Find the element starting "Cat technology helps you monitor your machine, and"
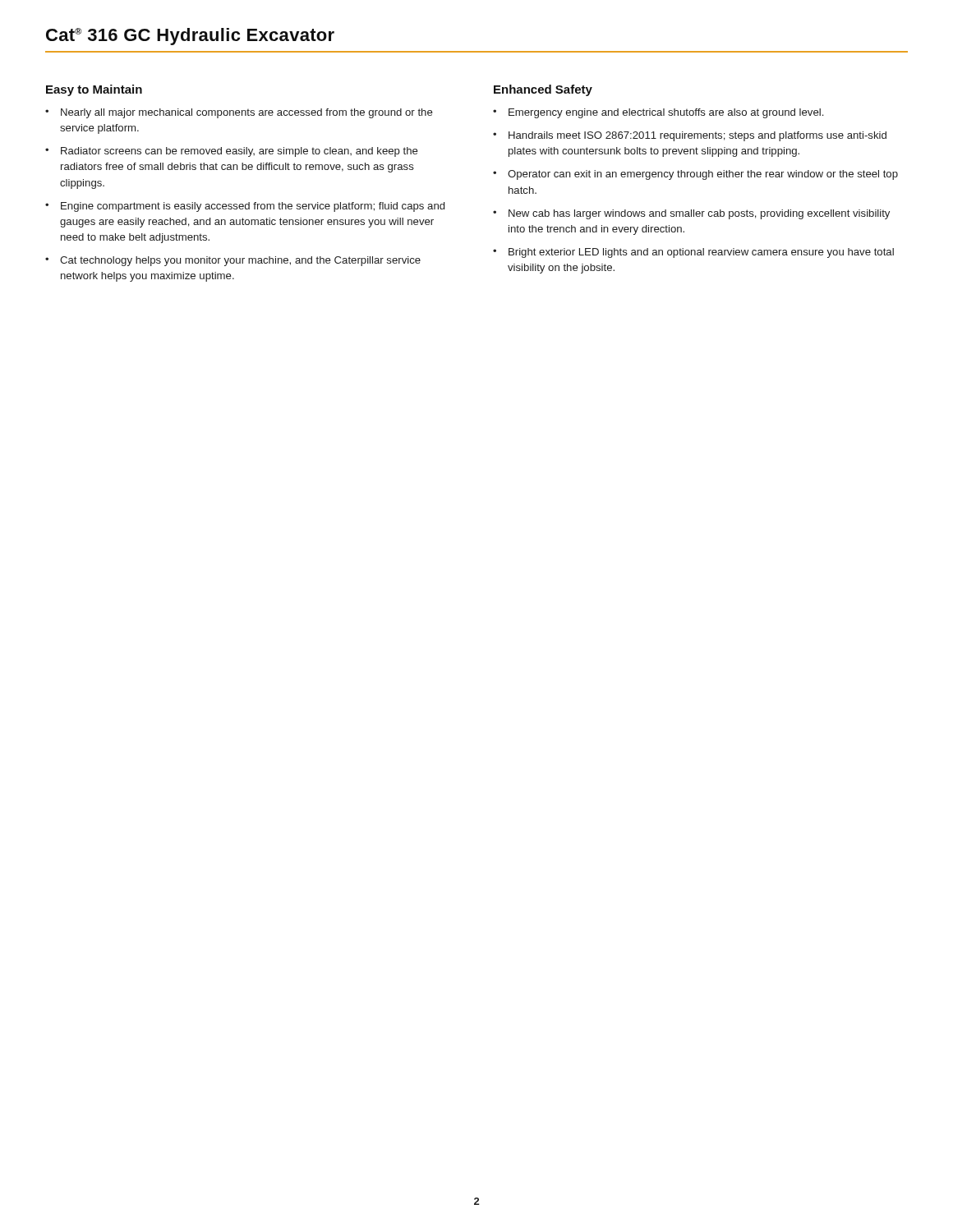953x1232 pixels. pos(240,268)
